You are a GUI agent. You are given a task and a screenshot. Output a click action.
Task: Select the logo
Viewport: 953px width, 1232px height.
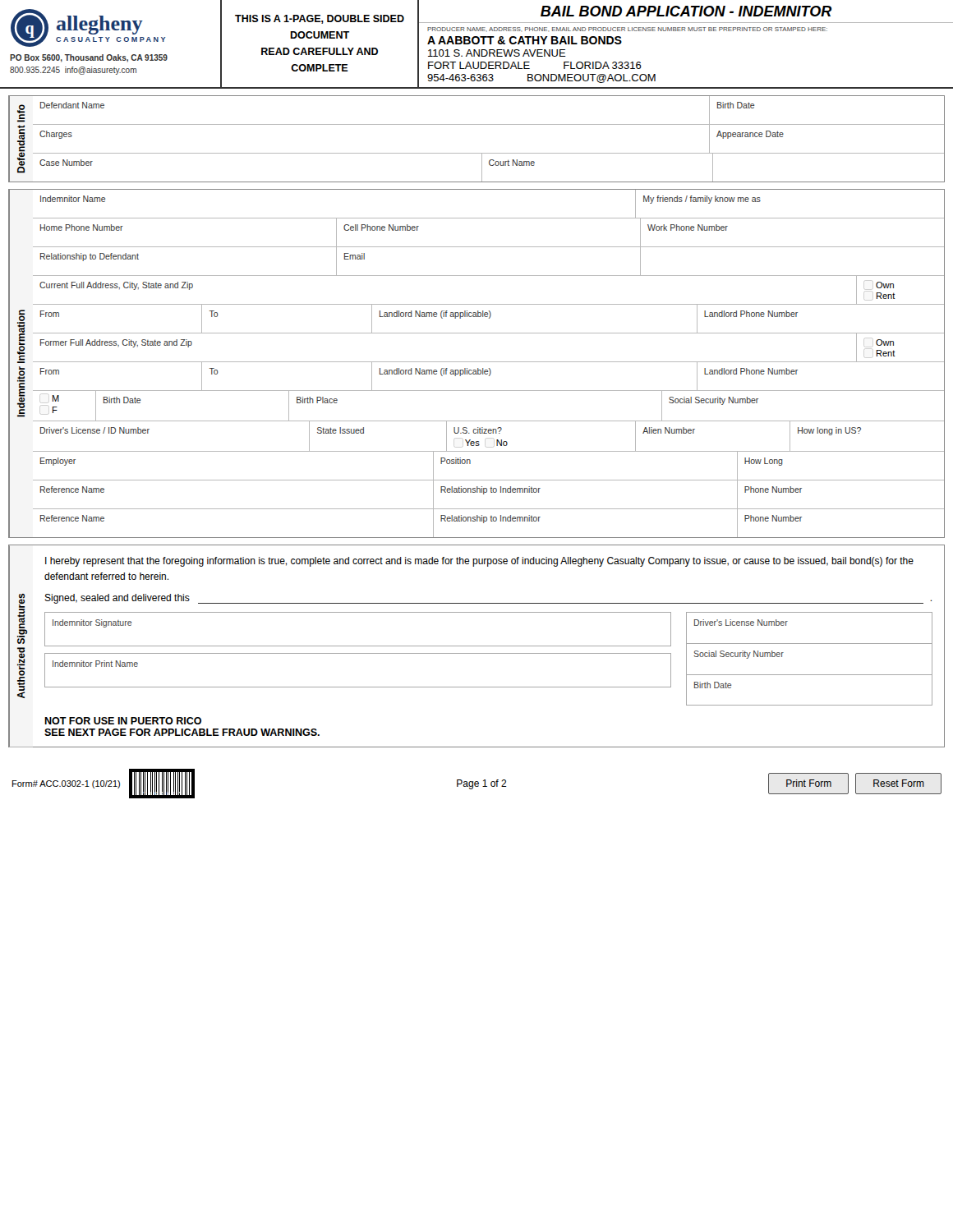click(111, 44)
